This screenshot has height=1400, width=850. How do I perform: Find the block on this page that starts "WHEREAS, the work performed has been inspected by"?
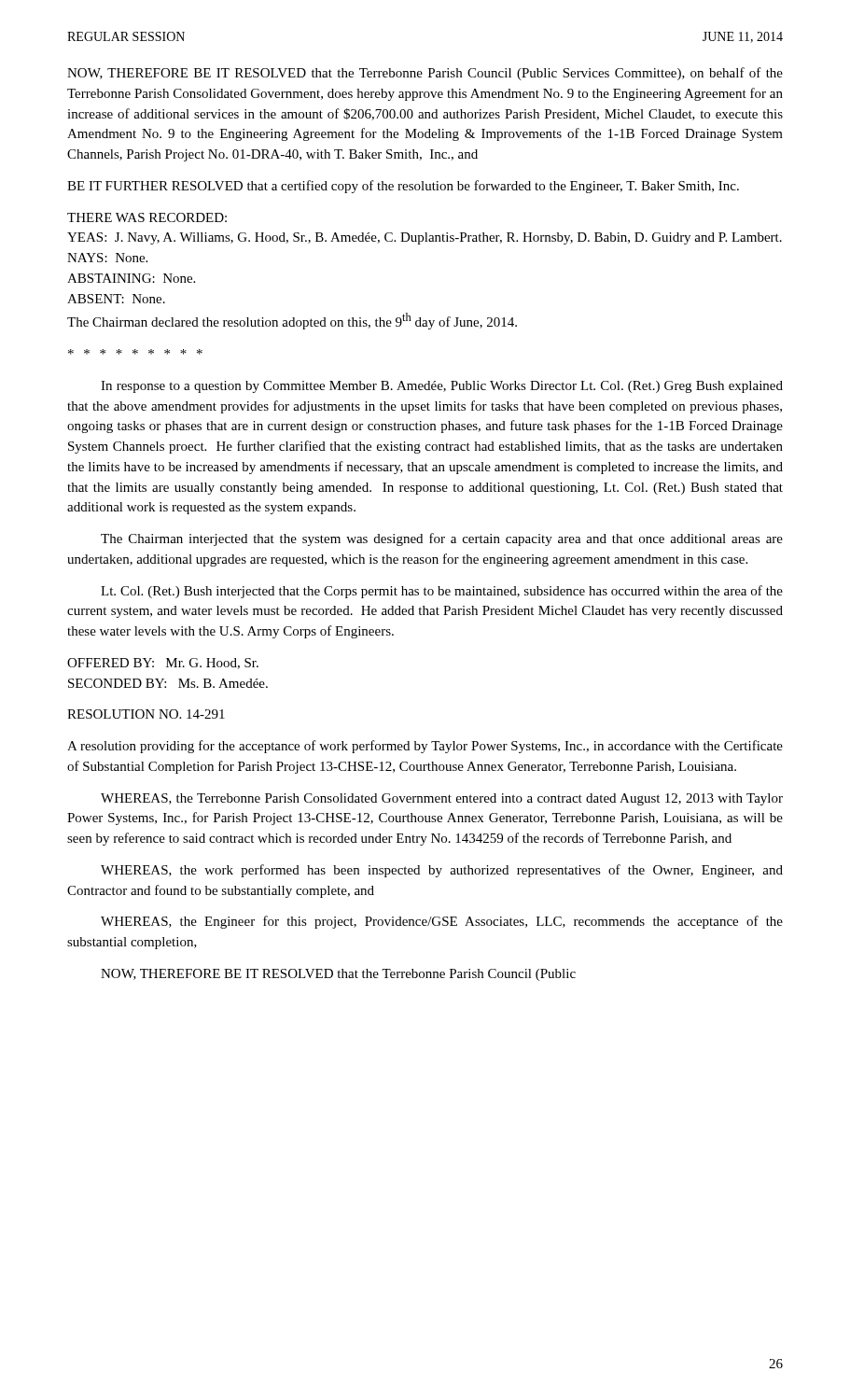[425, 881]
